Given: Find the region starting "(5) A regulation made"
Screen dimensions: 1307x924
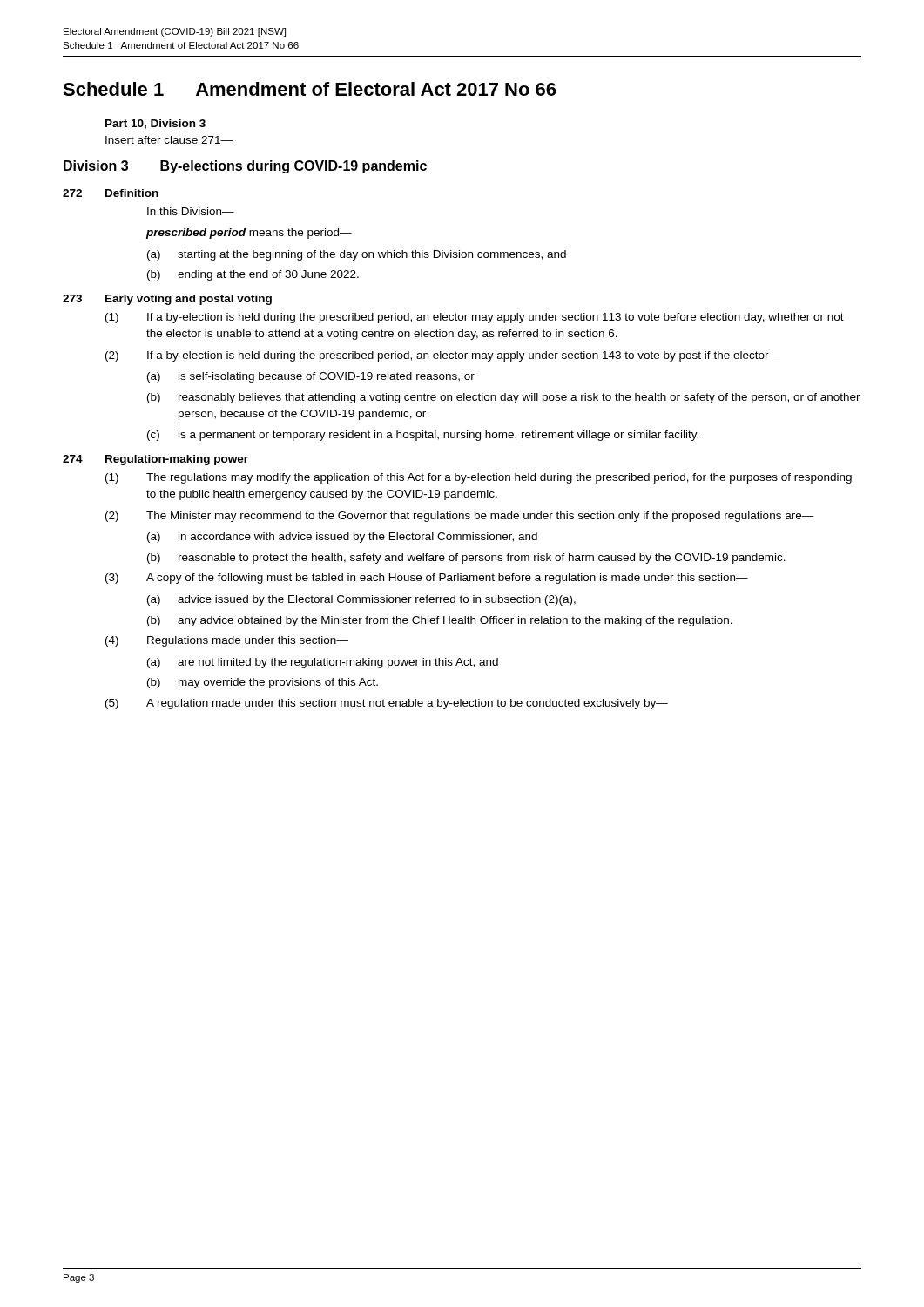Looking at the screenshot, I should 483,703.
